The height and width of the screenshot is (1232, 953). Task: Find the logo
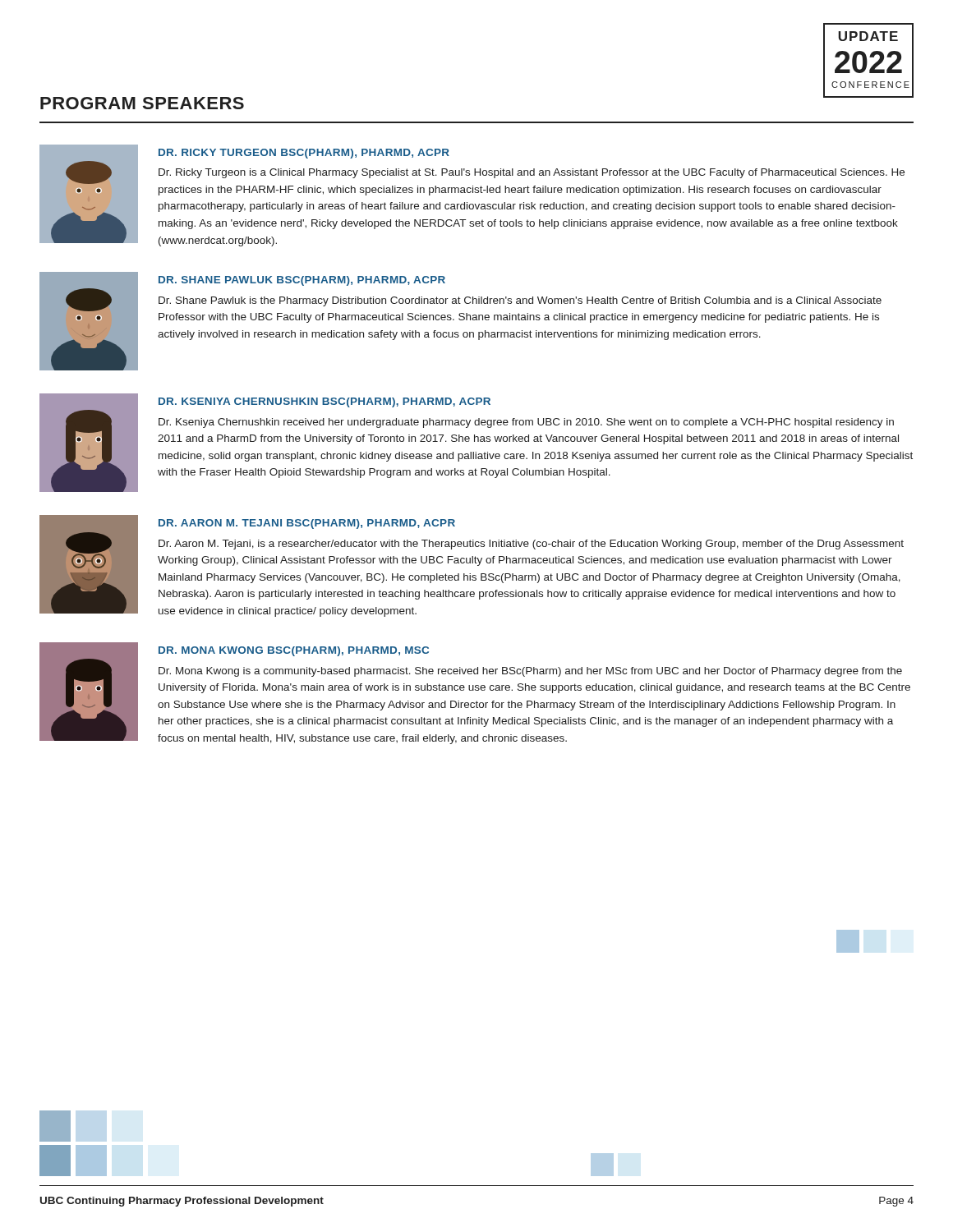coord(868,60)
